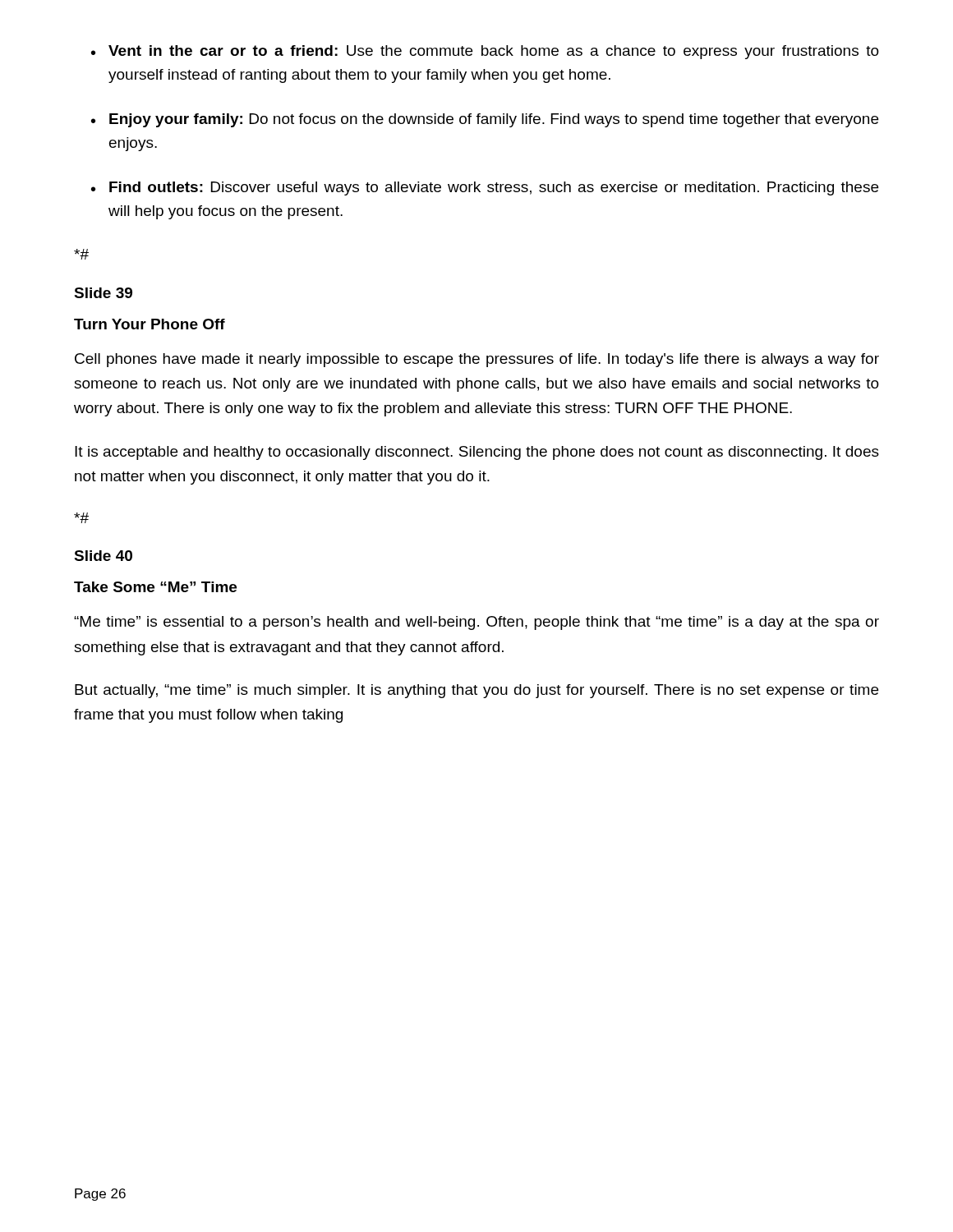Where is the passage that starts "• Find outlets: Discover useful ways to"?
953x1232 pixels.
tap(485, 199)
